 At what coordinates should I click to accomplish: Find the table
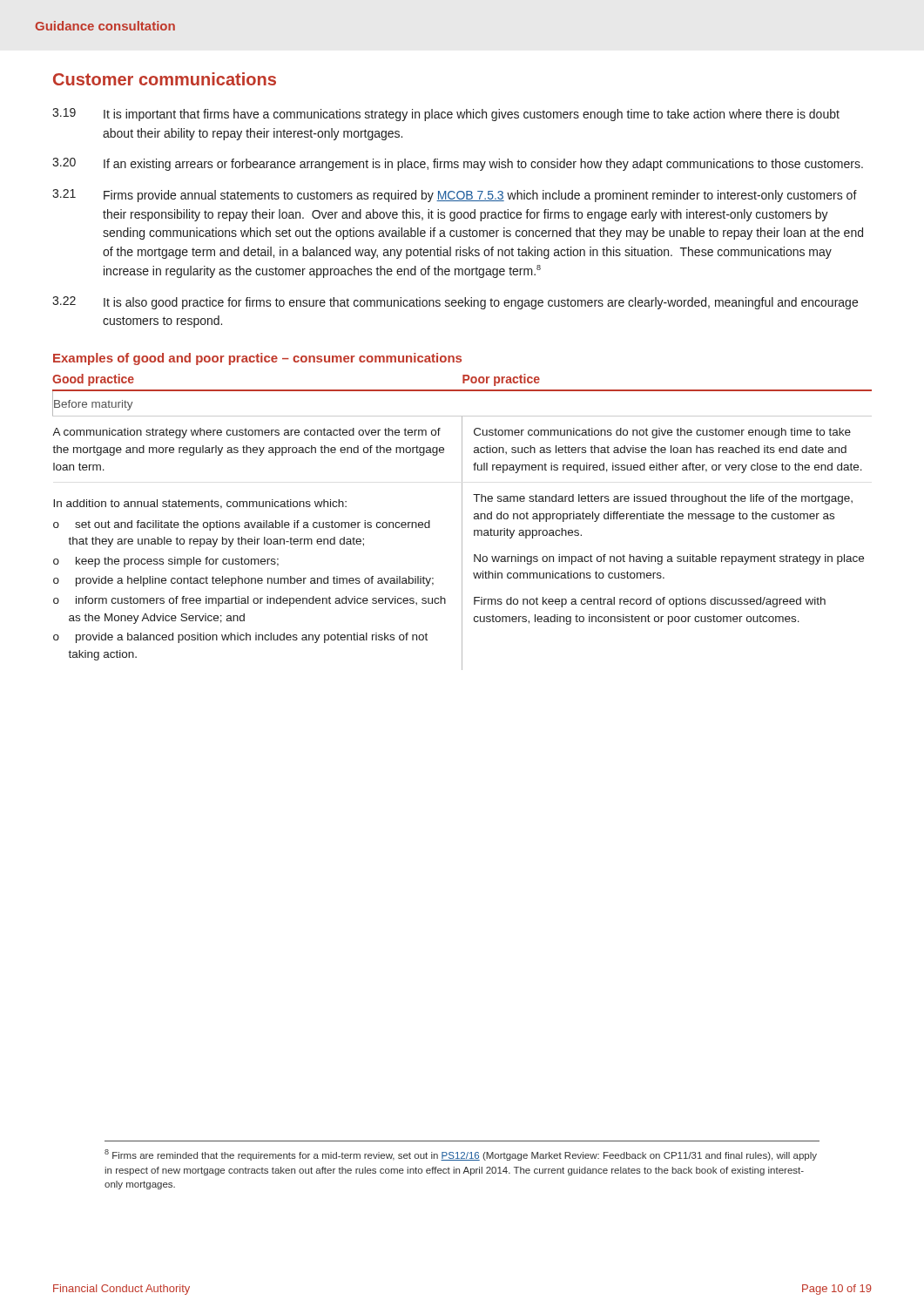point(462,521)
